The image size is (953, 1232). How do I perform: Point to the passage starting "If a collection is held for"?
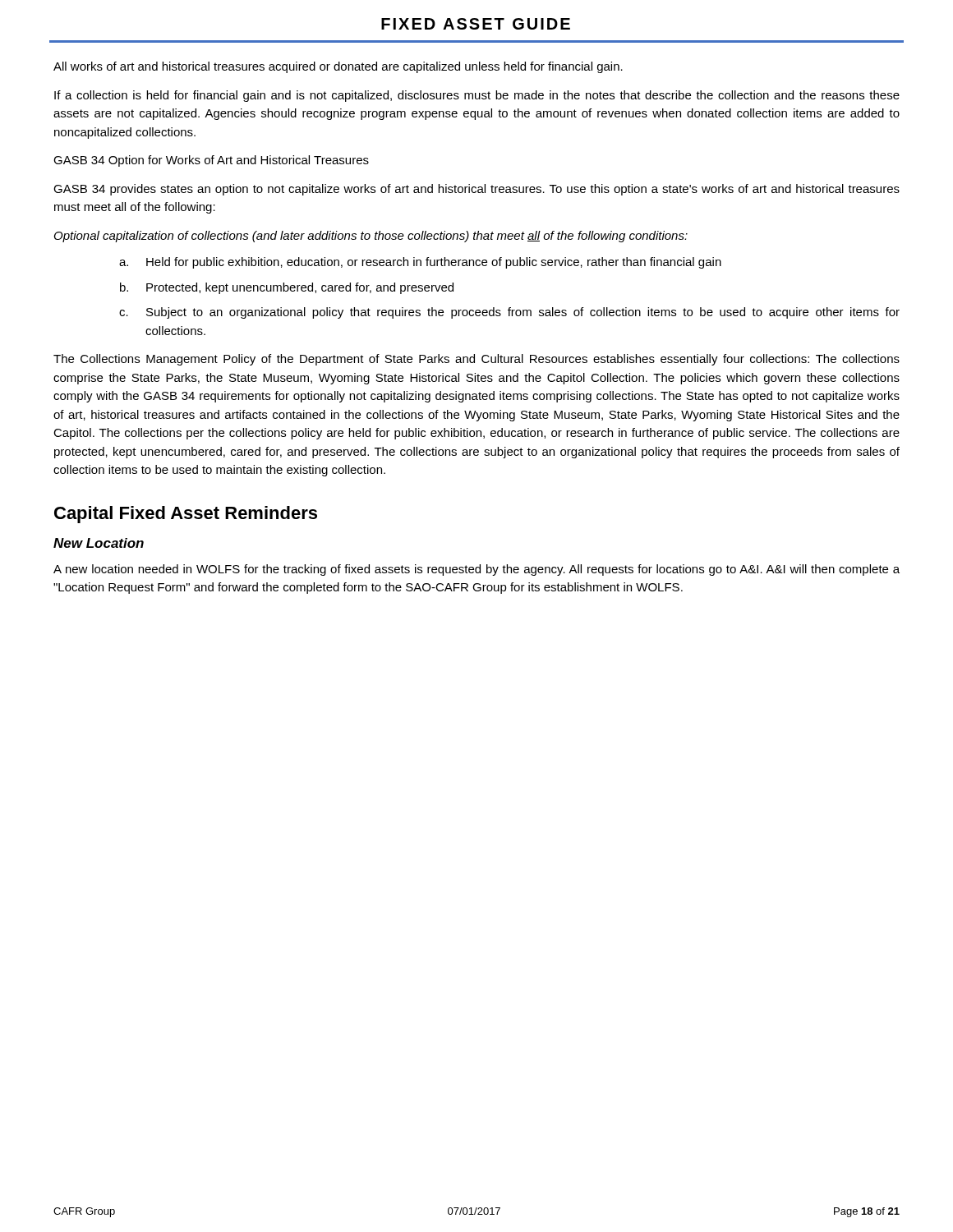tap(476, 113)
